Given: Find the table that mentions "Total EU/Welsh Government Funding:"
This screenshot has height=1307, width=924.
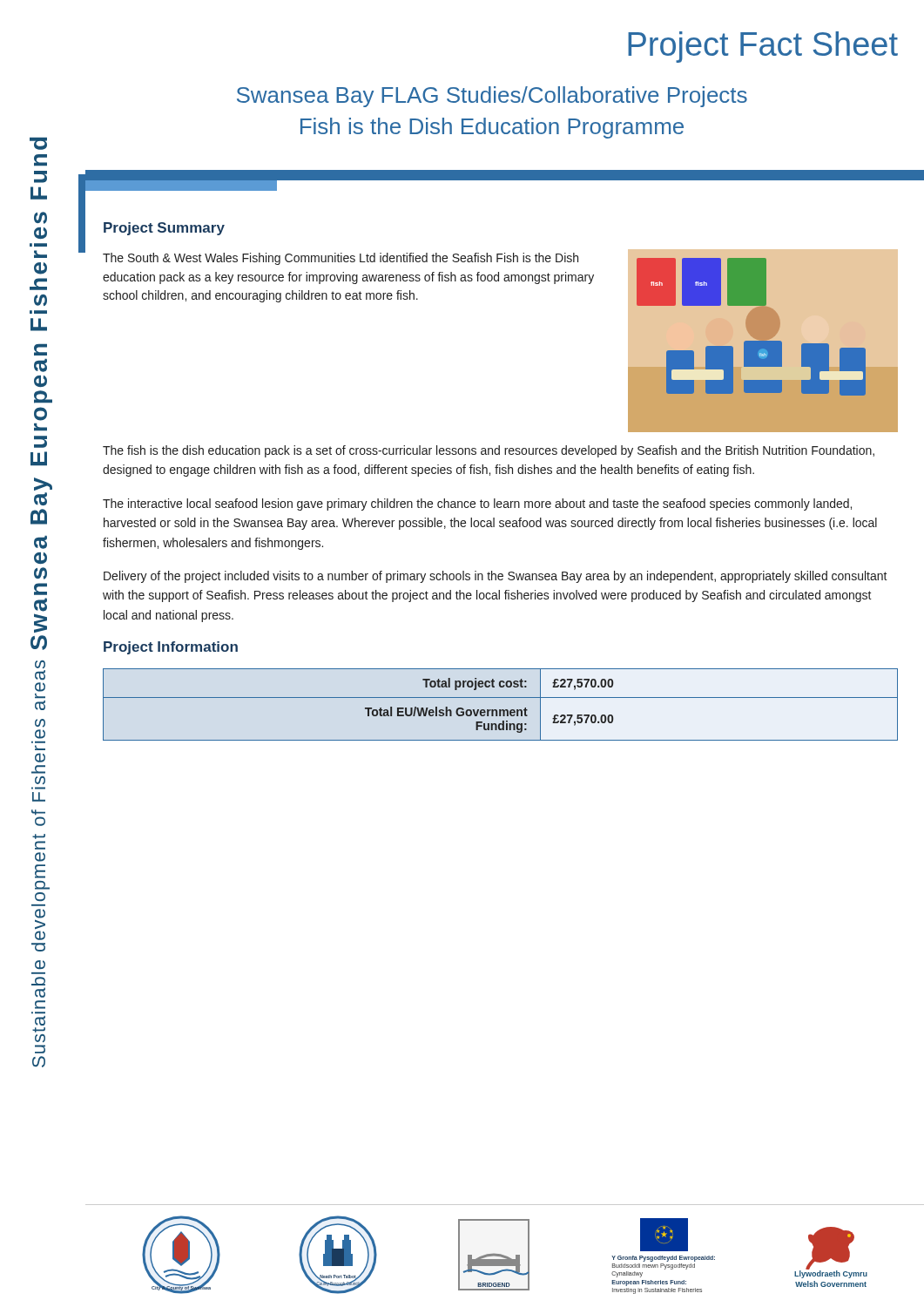Looking at the screenshot, I should (x=500, y=705).
